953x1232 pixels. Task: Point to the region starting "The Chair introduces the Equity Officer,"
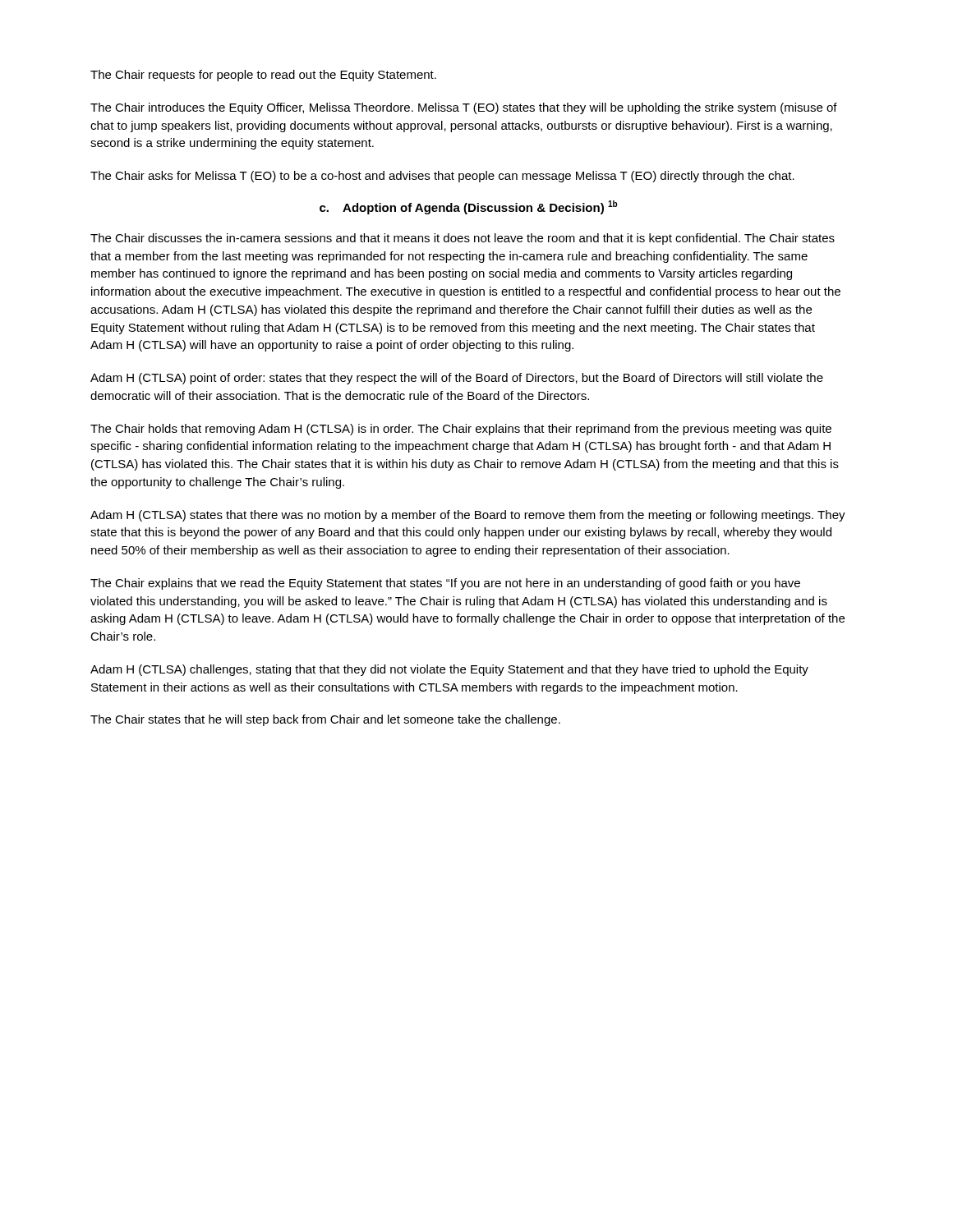click(x=464, y=125)
